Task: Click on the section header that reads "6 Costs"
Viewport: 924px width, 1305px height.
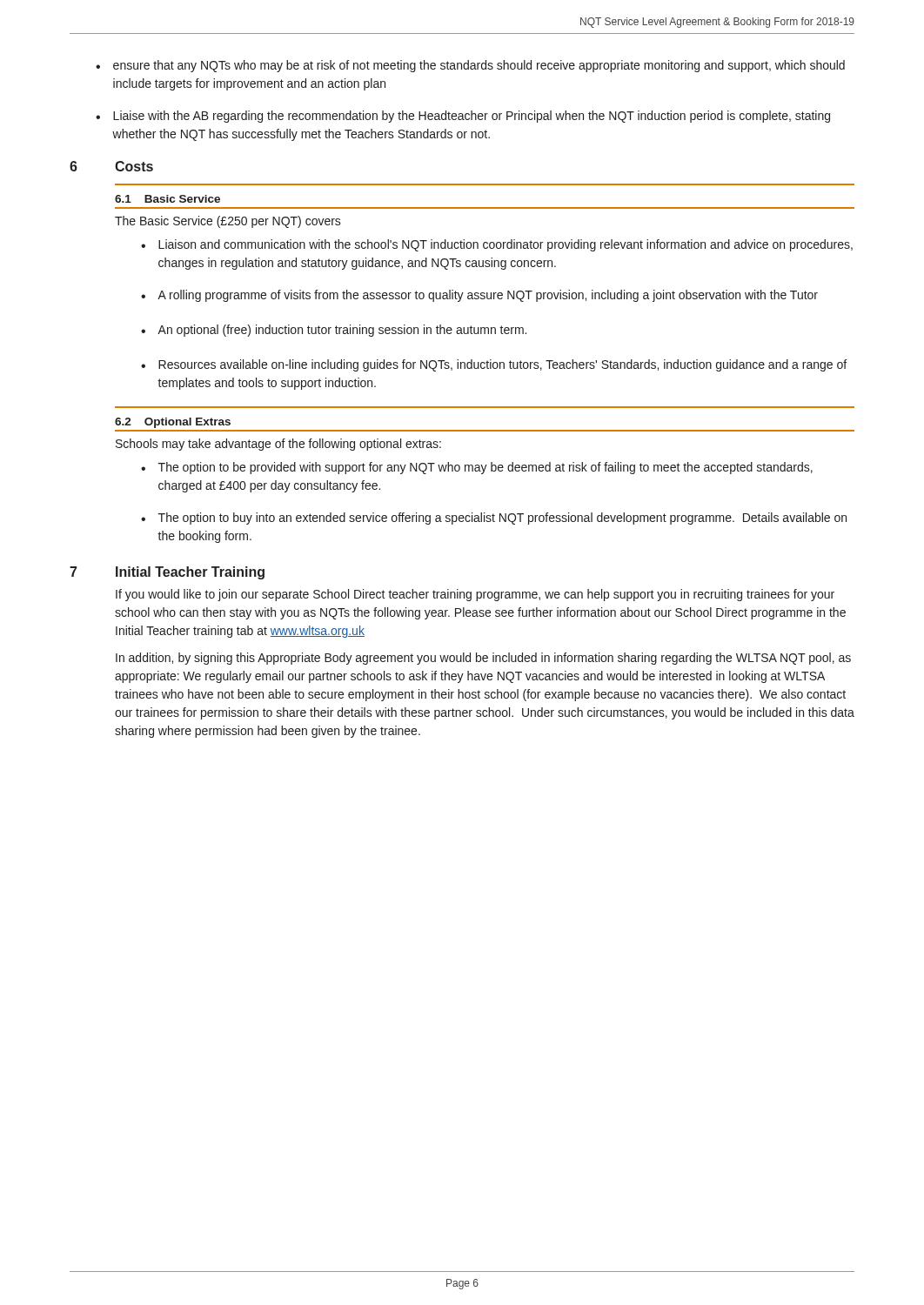Action: click(x=112, y=167)
